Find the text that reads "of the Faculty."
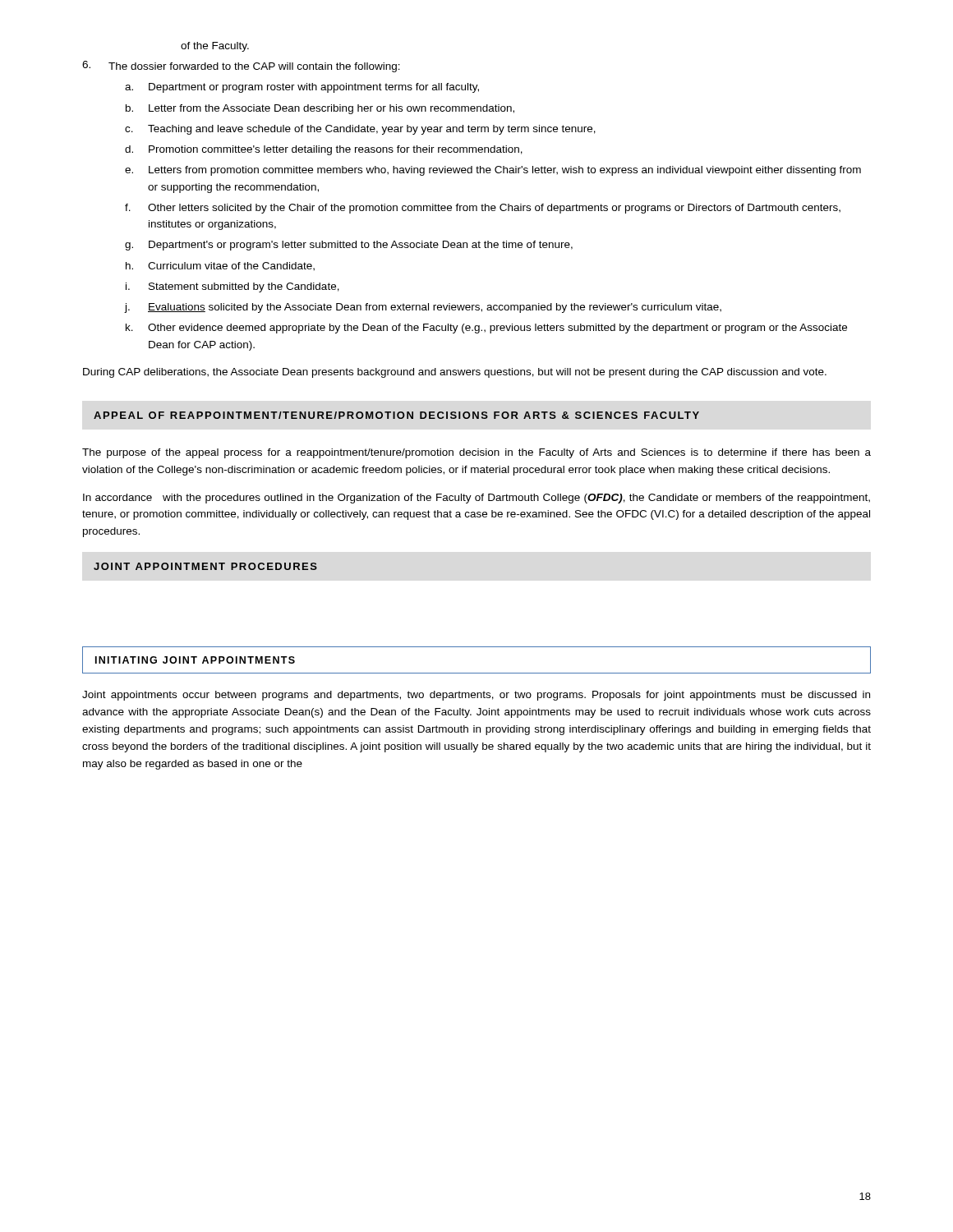 (215, 46)
